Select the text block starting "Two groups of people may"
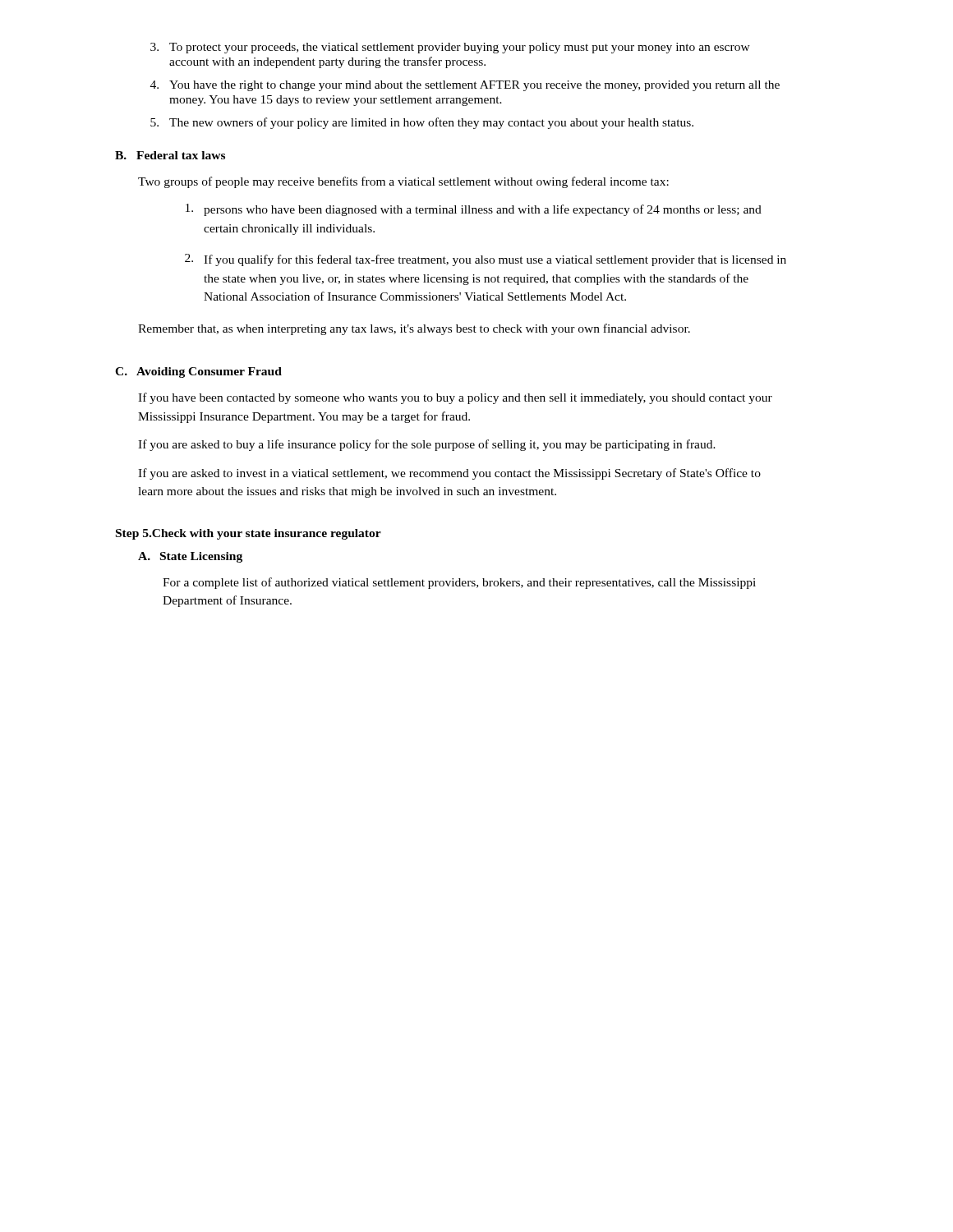The height and width of the screenshot is (1232, 953). coord(404,181)
